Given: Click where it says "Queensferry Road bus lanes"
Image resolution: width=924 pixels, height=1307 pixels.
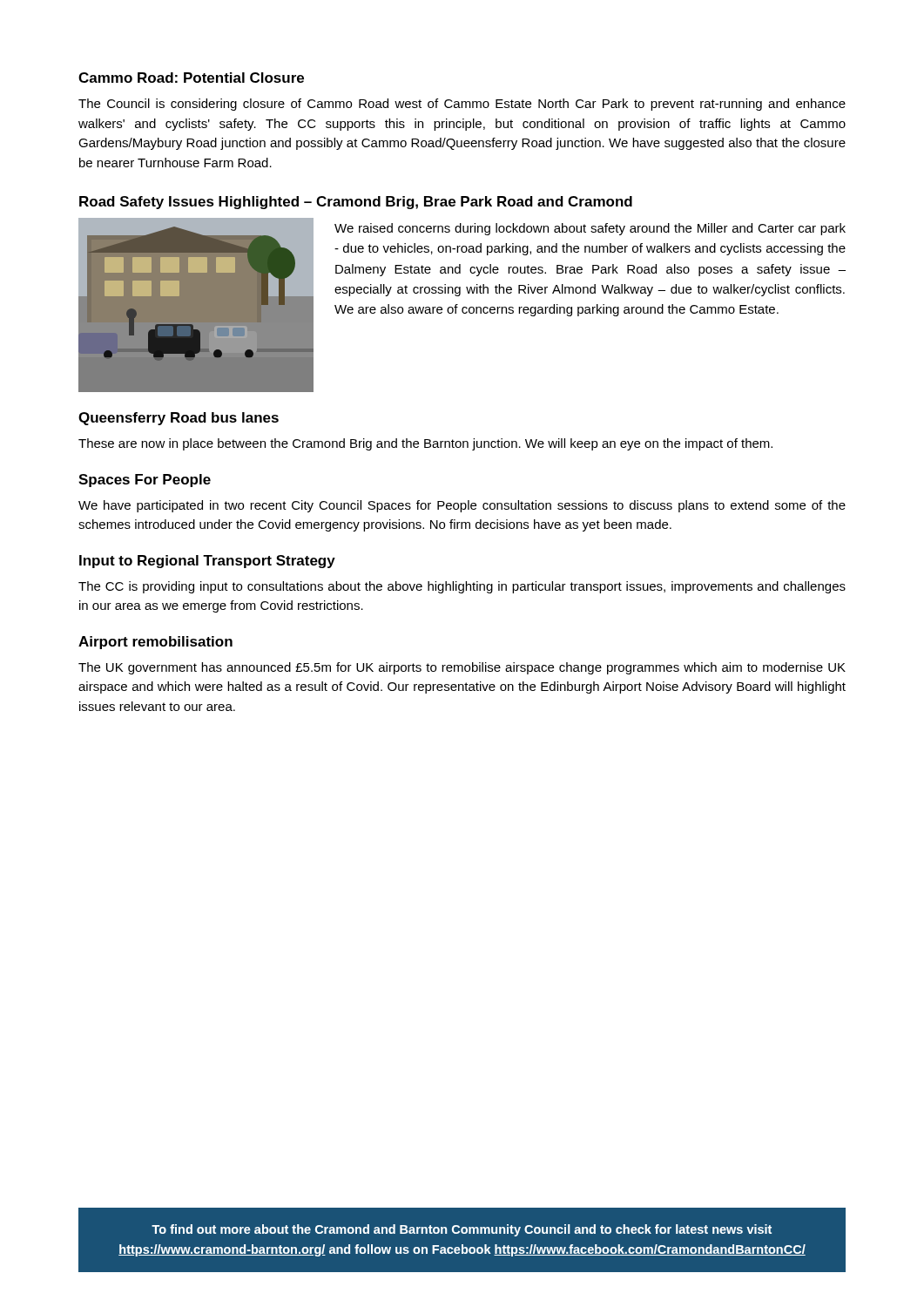Looking at the screenshot, I should (x=179, y=418).
